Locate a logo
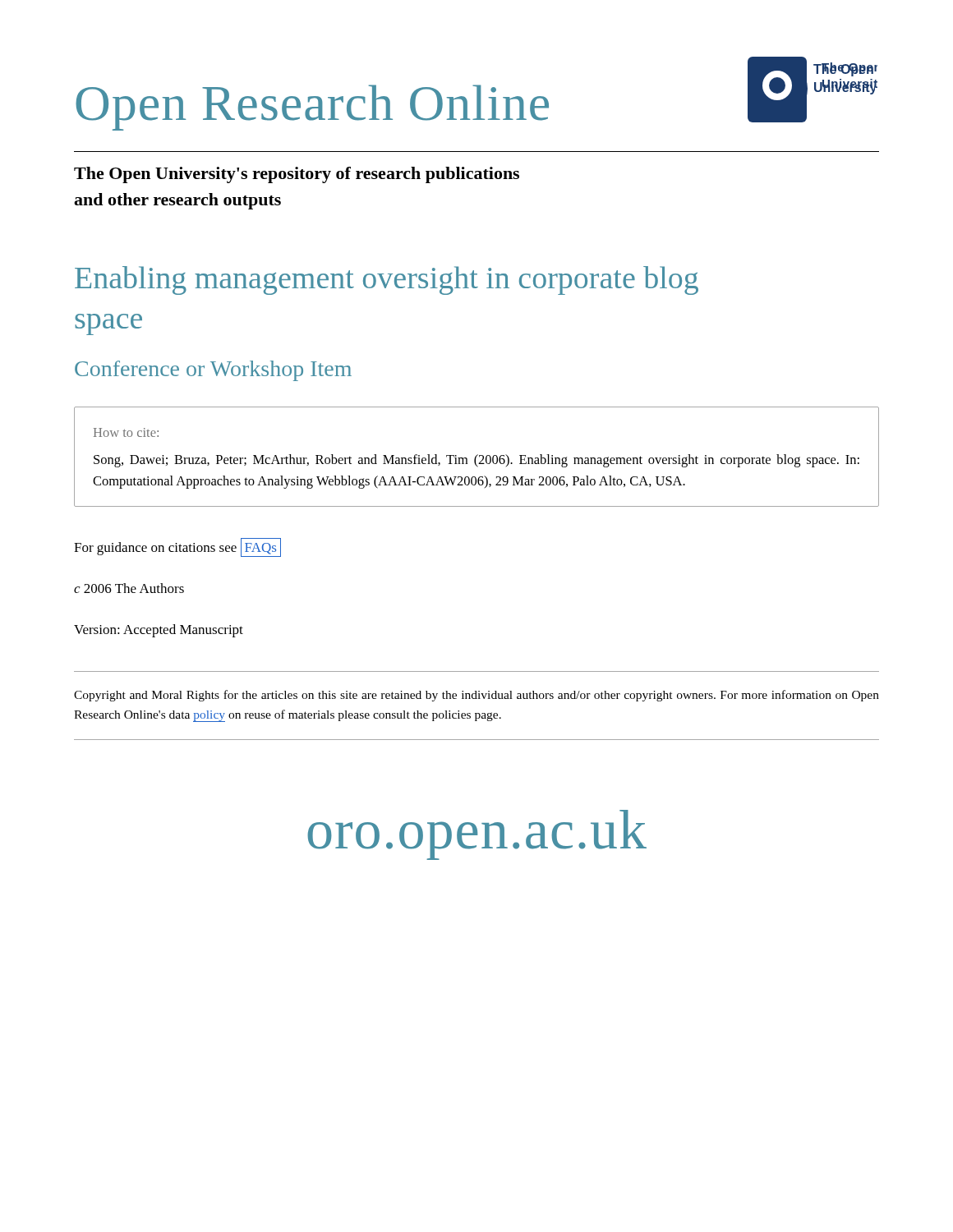 [x=813, y=100]
